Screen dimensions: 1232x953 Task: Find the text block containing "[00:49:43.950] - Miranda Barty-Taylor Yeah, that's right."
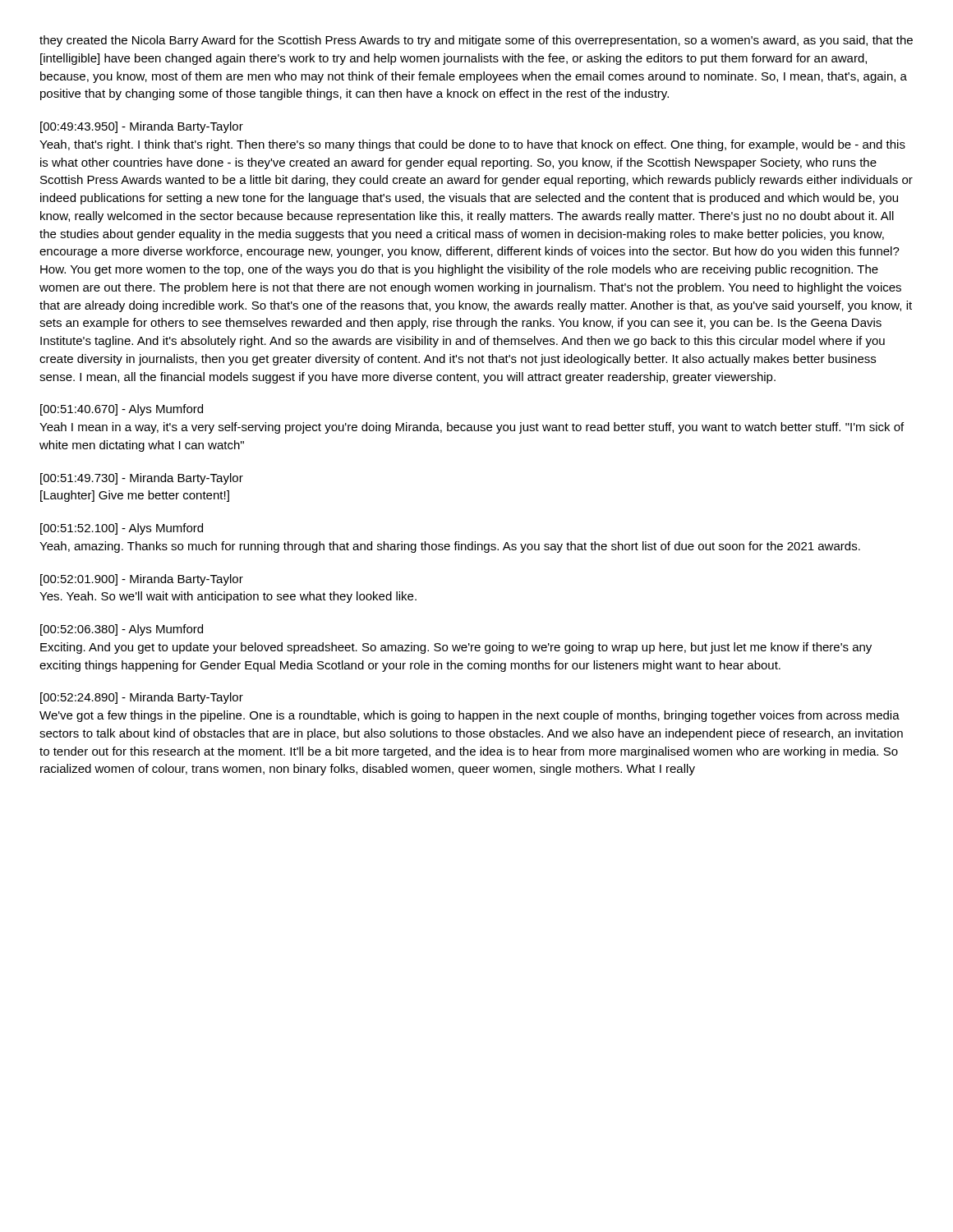(476, 251)
